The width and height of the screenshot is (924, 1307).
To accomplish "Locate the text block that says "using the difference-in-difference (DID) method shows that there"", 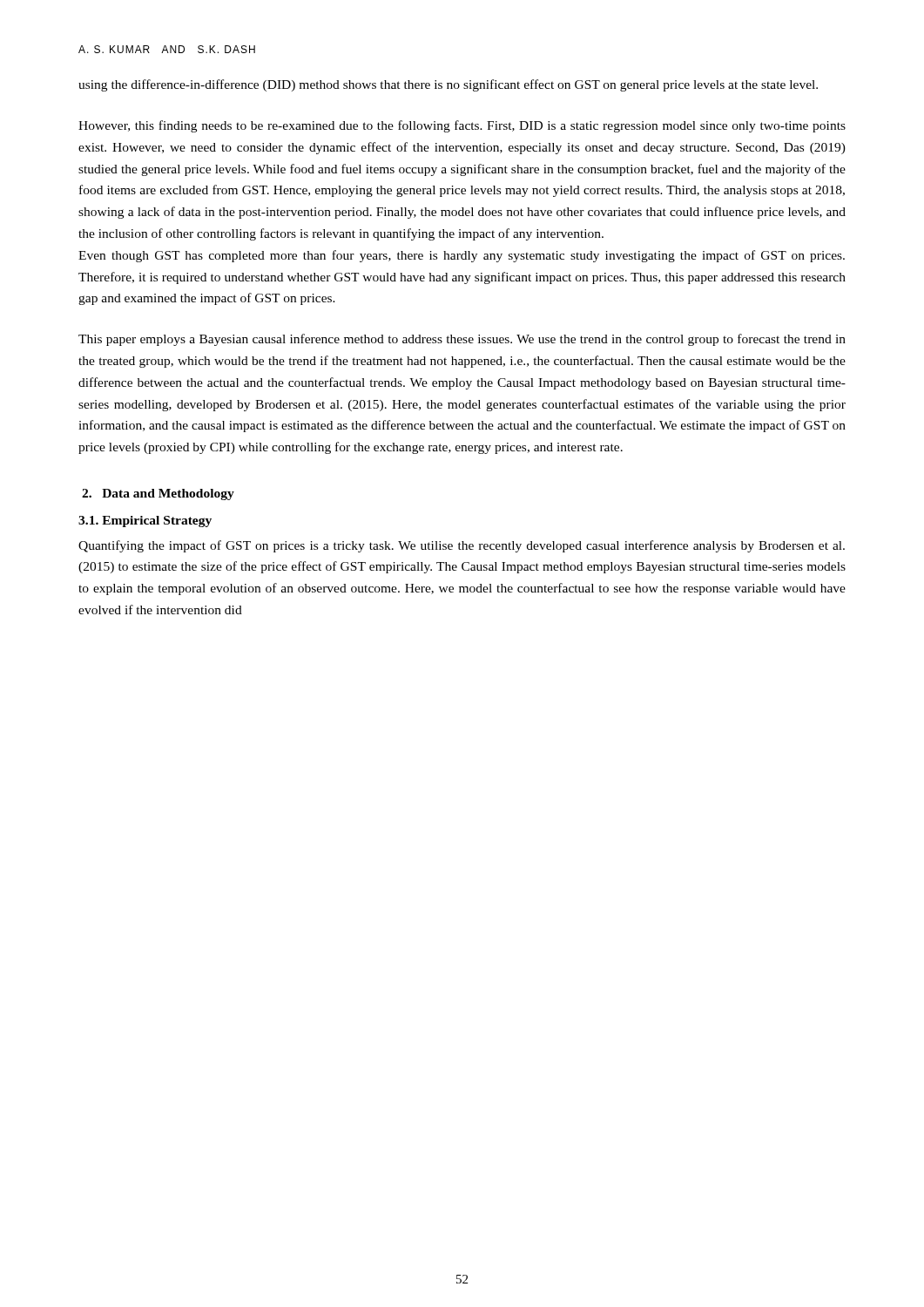I will point(449,84).
